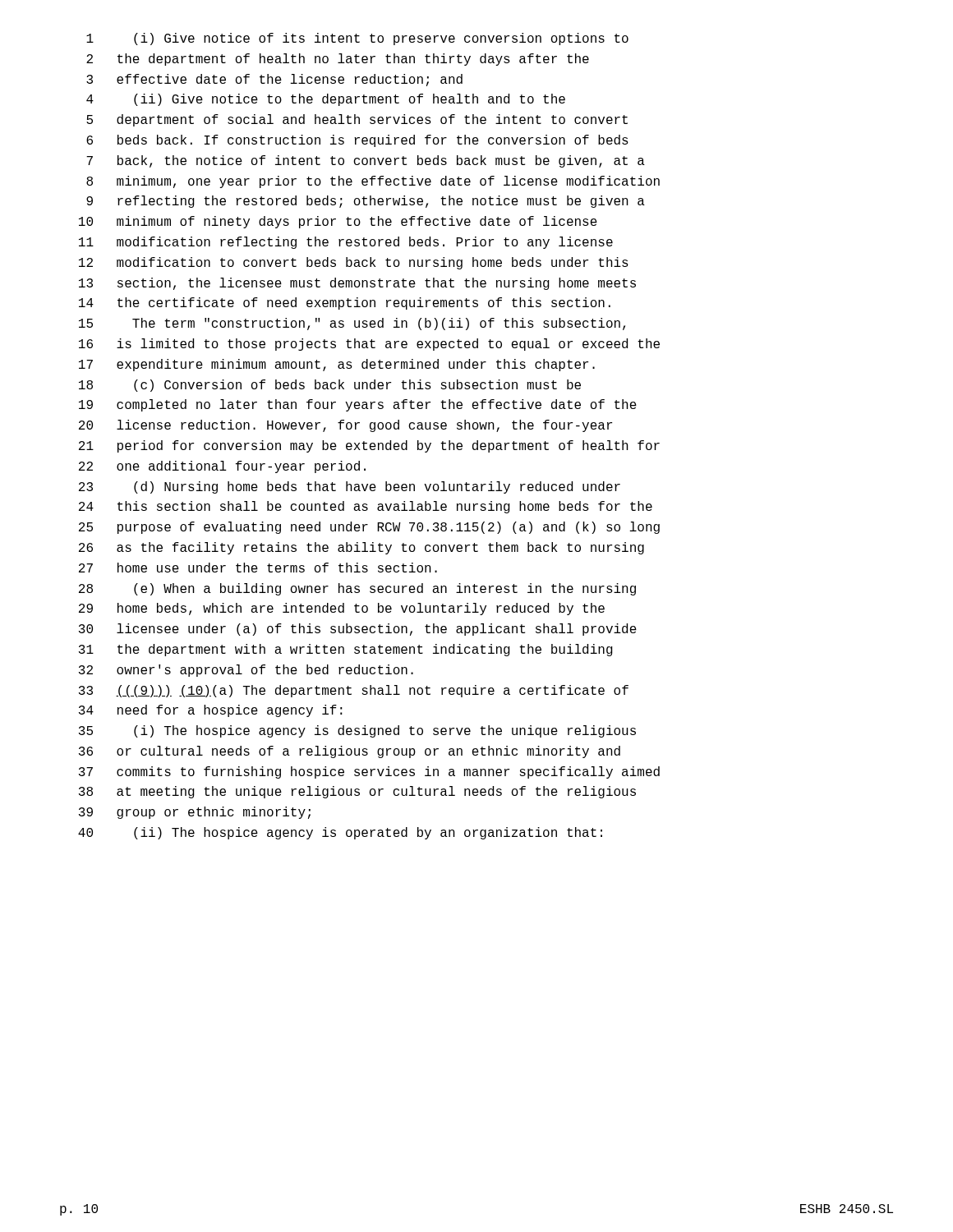Select the text starting "2 the department of health no"
The image size is (953, 1232).
coord(476,60)
